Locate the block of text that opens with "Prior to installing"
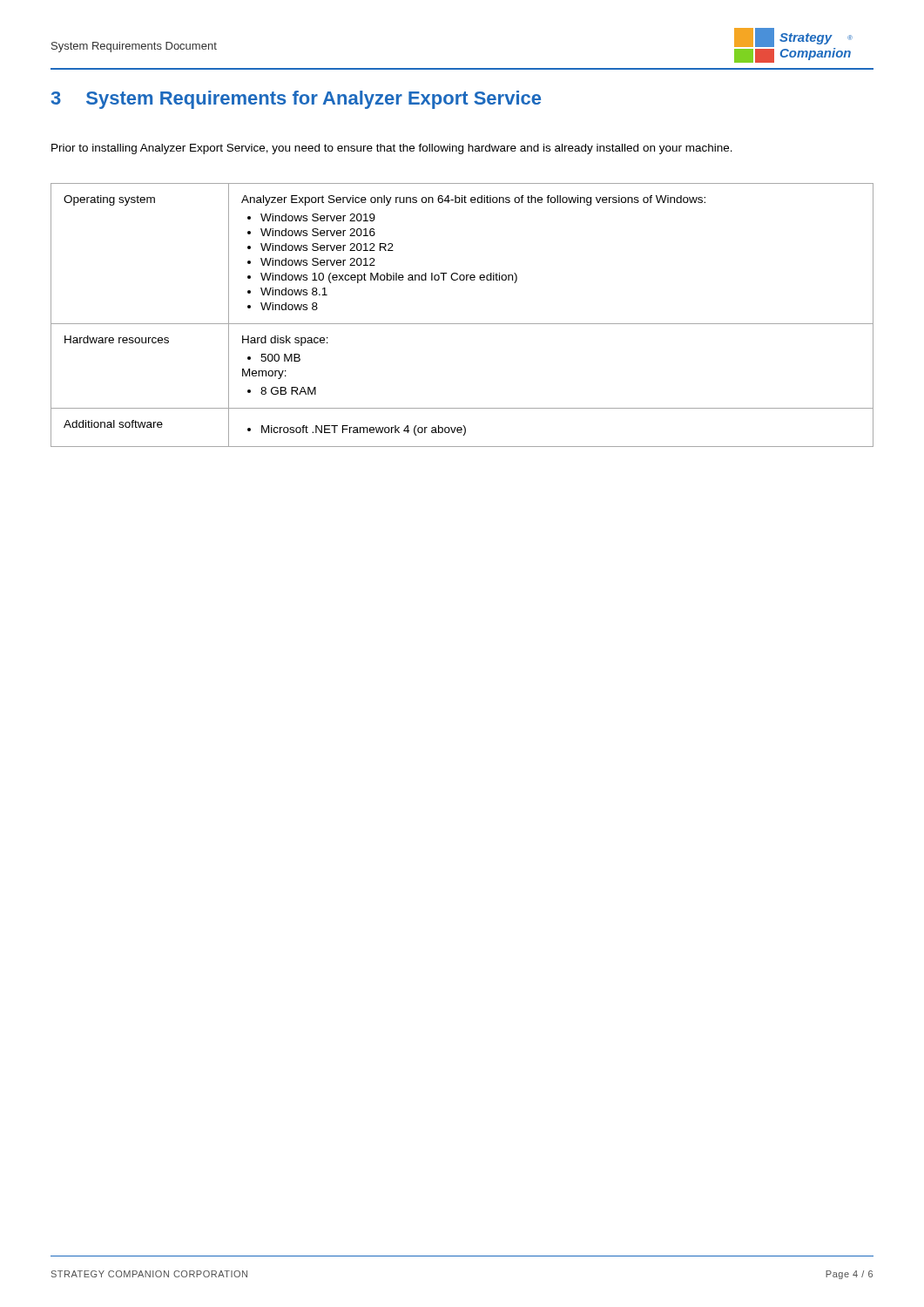Viewport: 924px width, 1307px height. pyautogui.click(x=392, y=148)
